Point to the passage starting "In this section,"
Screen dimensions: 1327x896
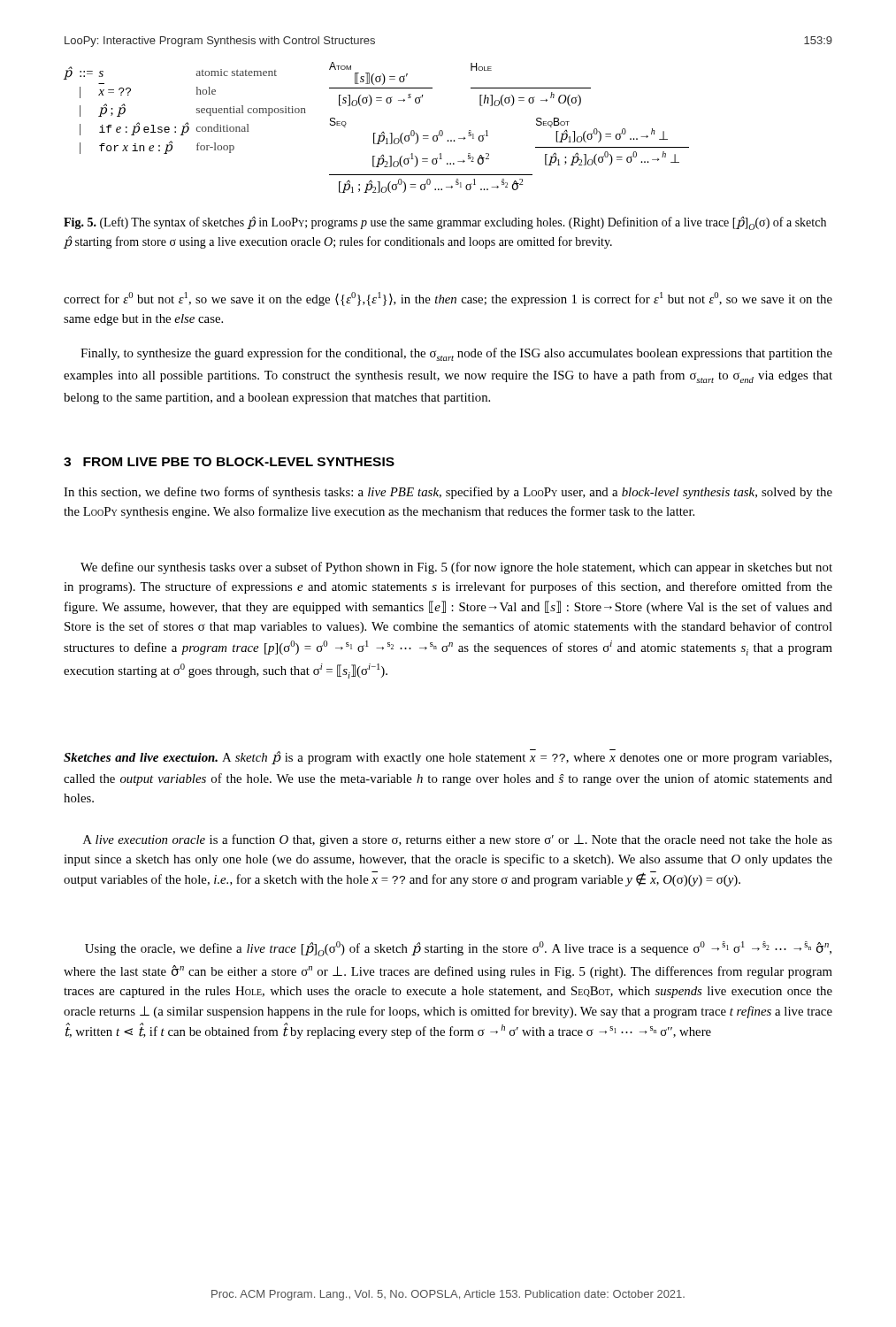[448, 502]
